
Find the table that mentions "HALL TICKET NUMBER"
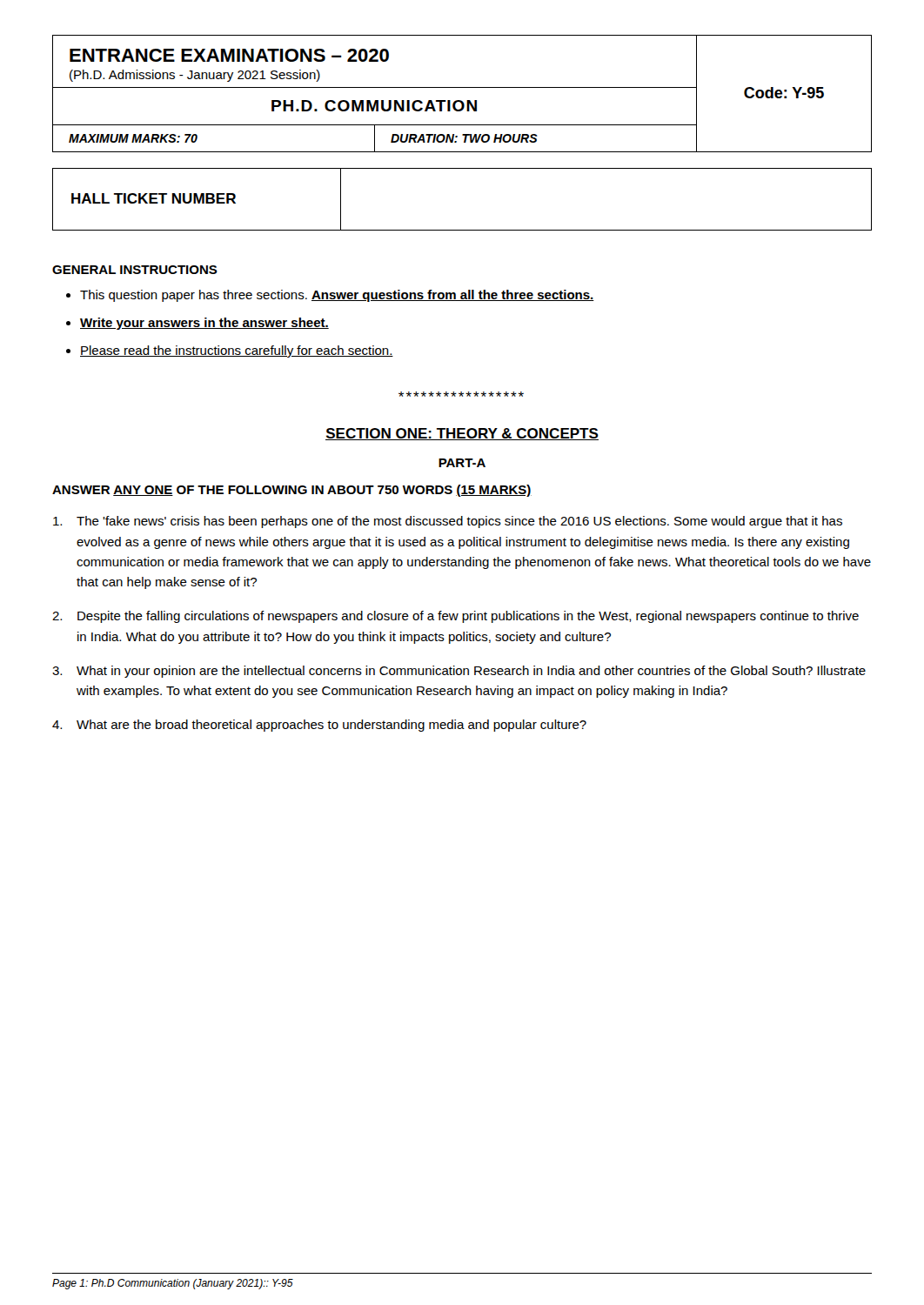coord(462,199)
